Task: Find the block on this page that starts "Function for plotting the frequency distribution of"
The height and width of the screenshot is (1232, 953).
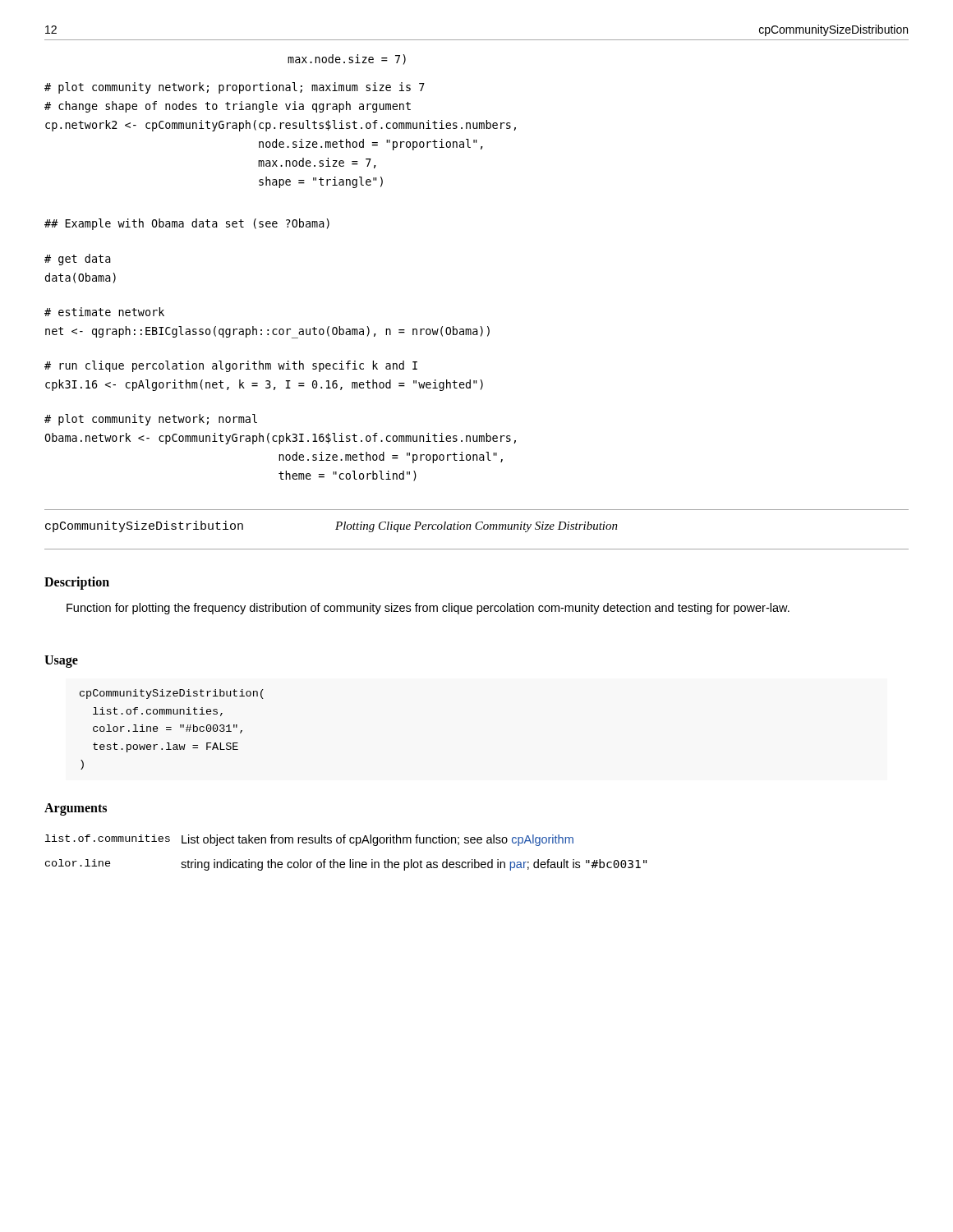Action: 428,608
